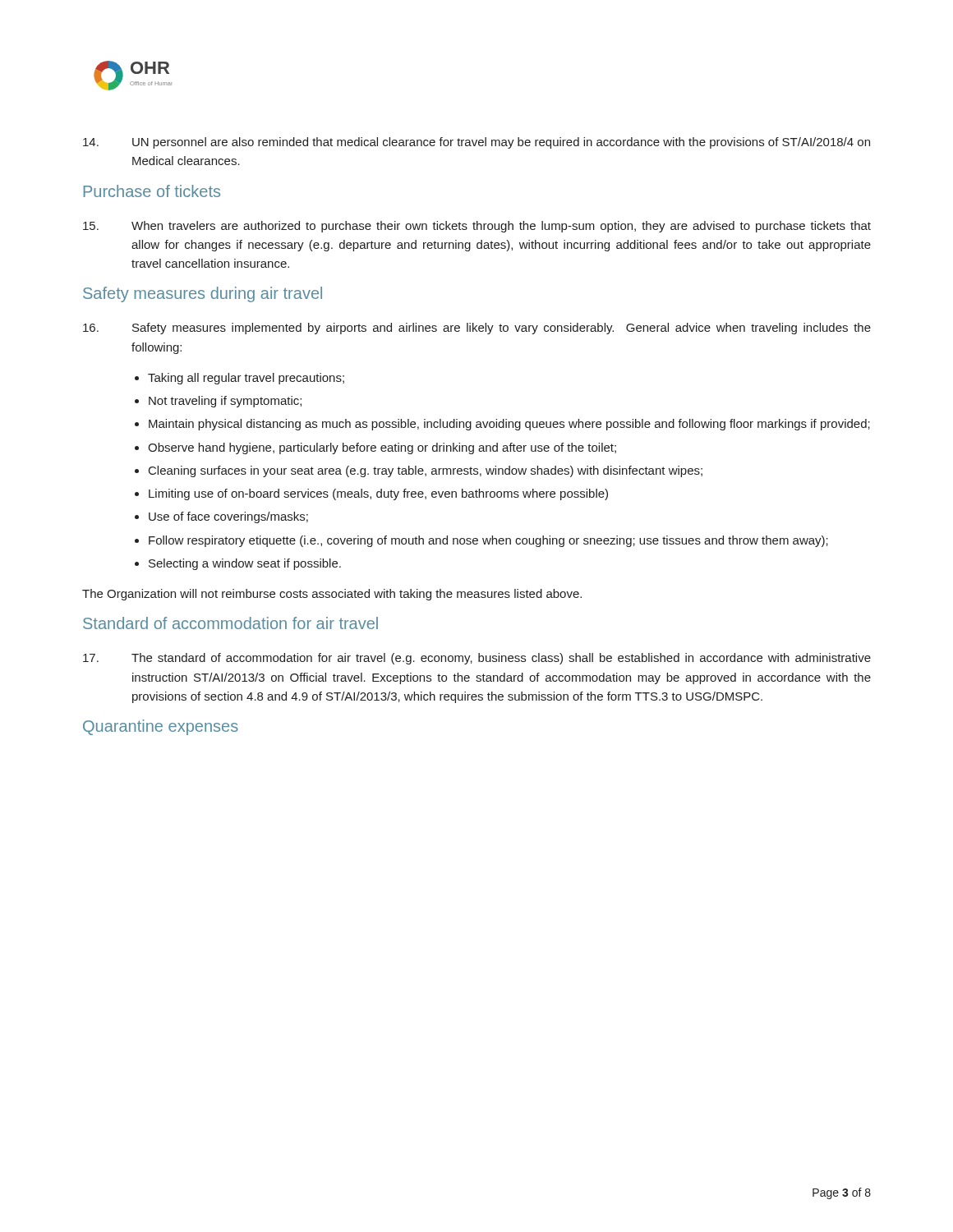Find the region starting "When travelers are authorized to purchase"
This screenshot has height=1232, width=953.
click(476, 244)
